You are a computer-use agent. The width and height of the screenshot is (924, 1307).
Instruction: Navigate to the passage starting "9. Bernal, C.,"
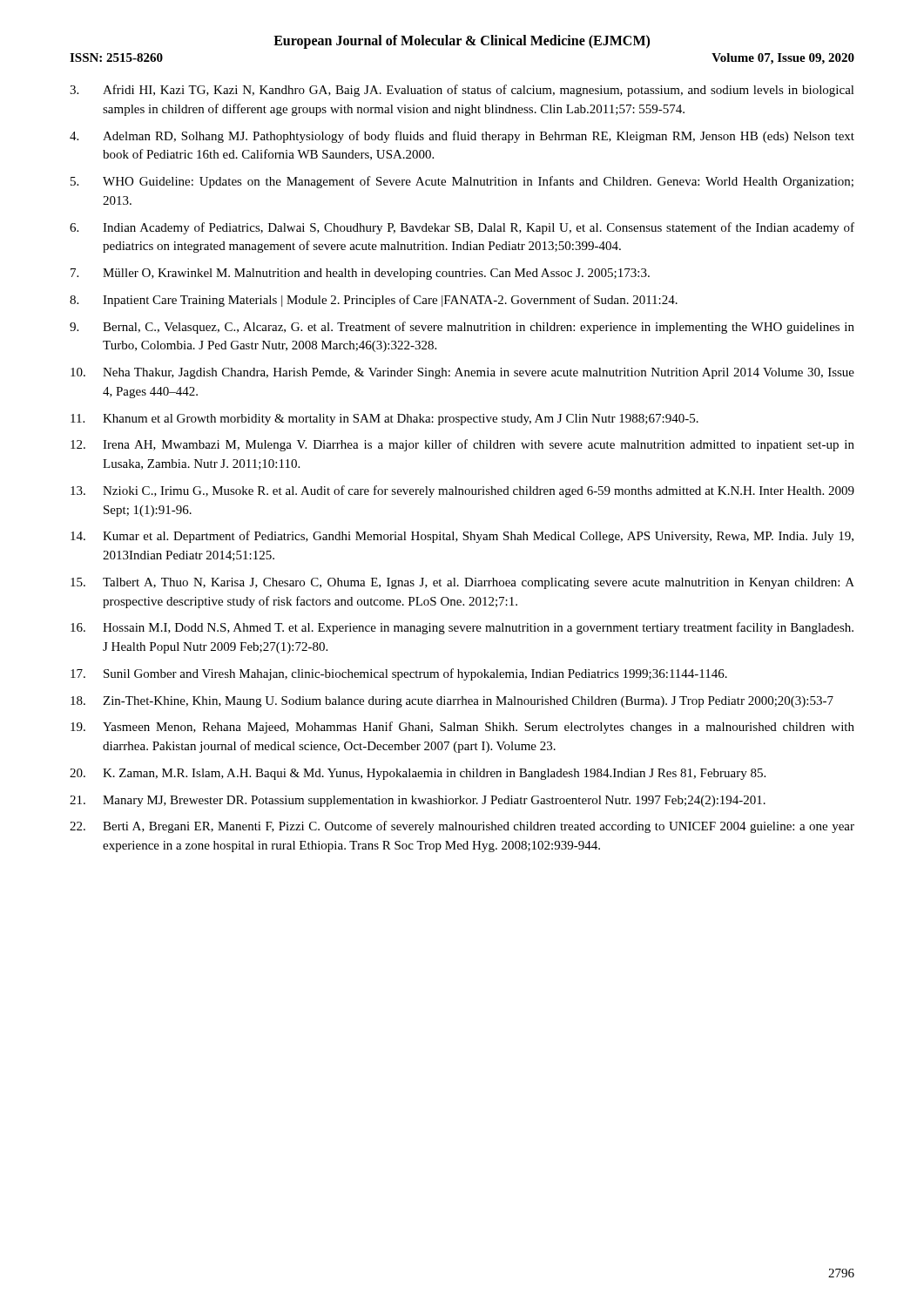[462, 337]
